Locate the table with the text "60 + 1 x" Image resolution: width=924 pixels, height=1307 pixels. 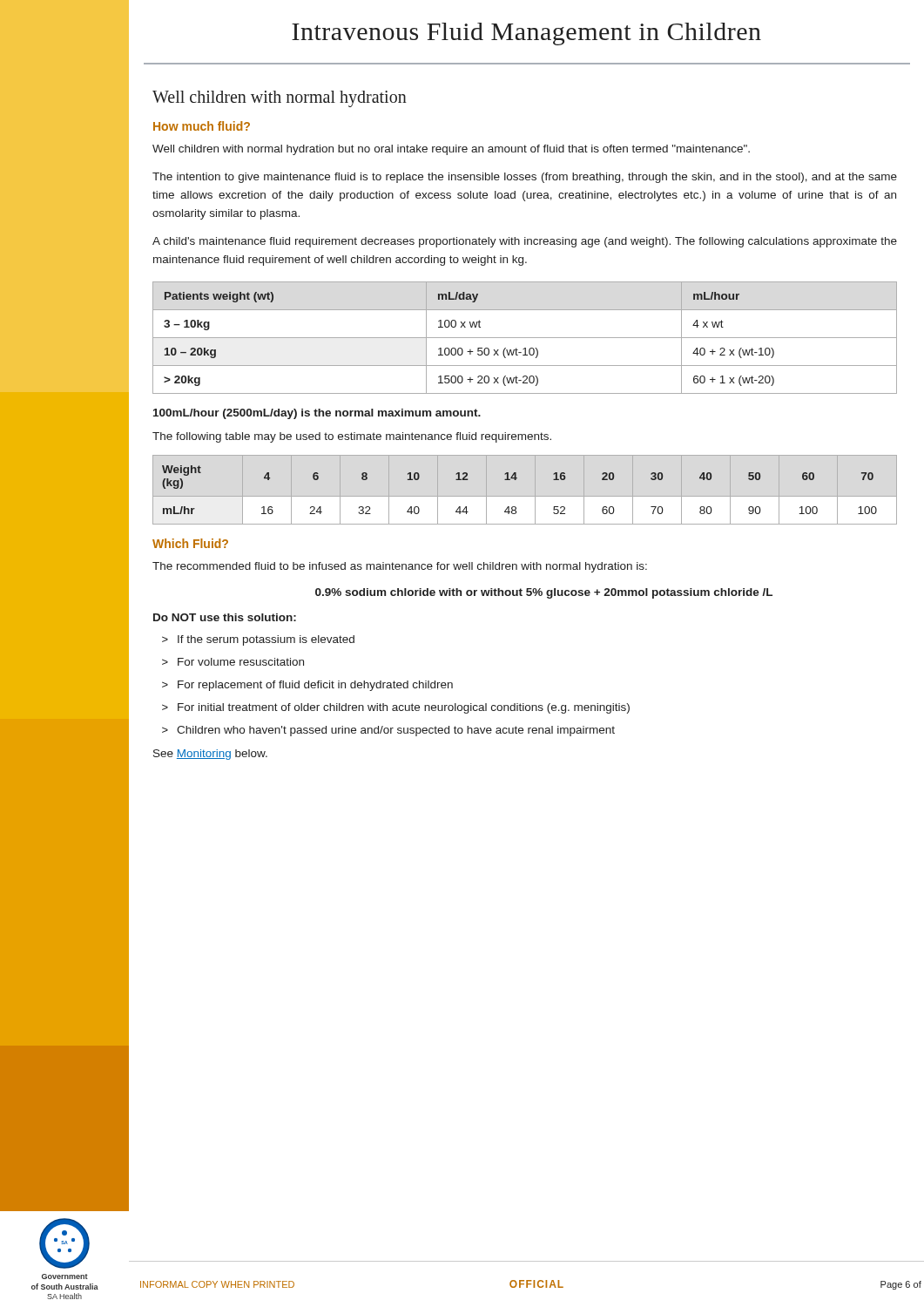(525, 337)
